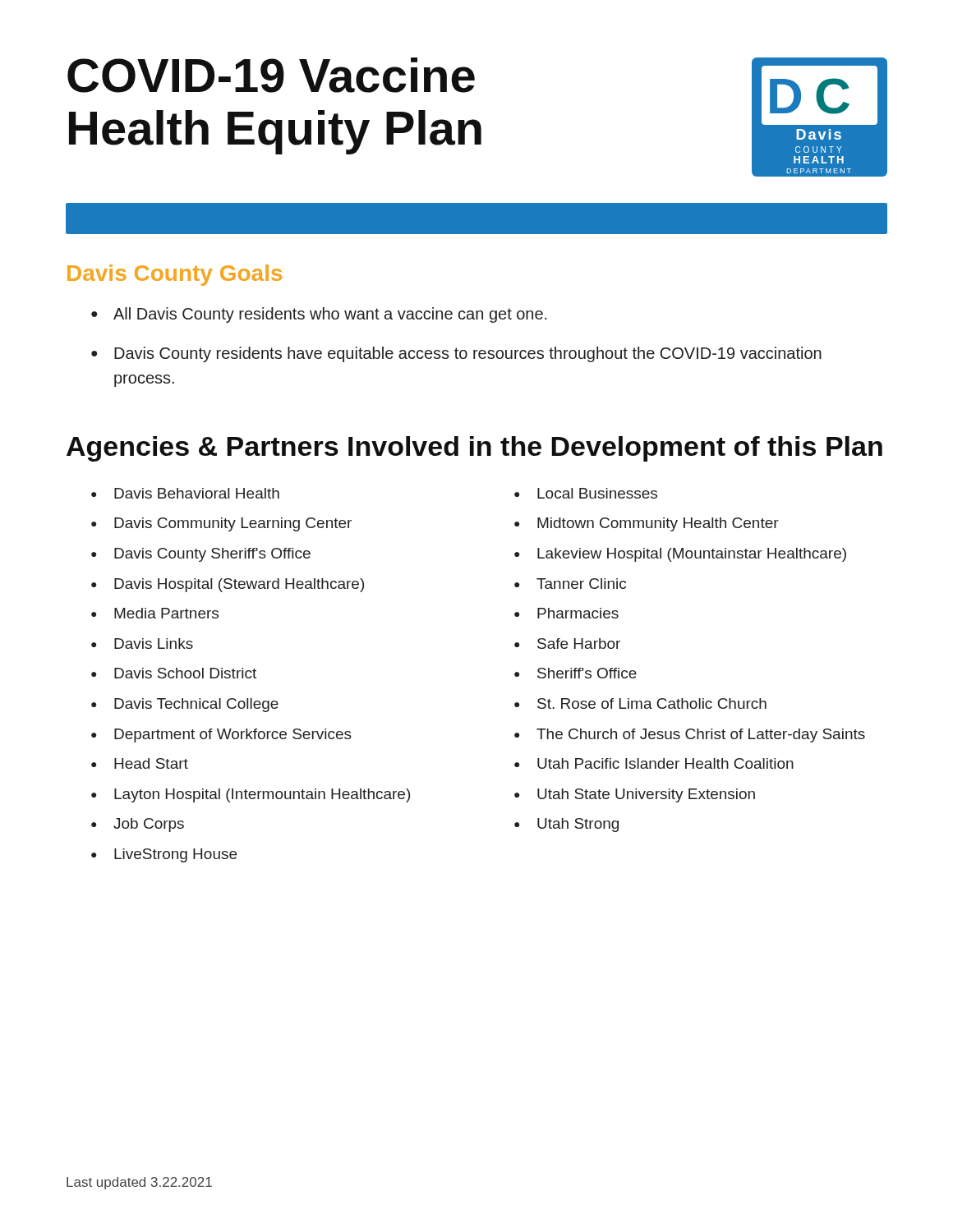Click on the list item with the text "Utah Strong"

coord(578,824)
